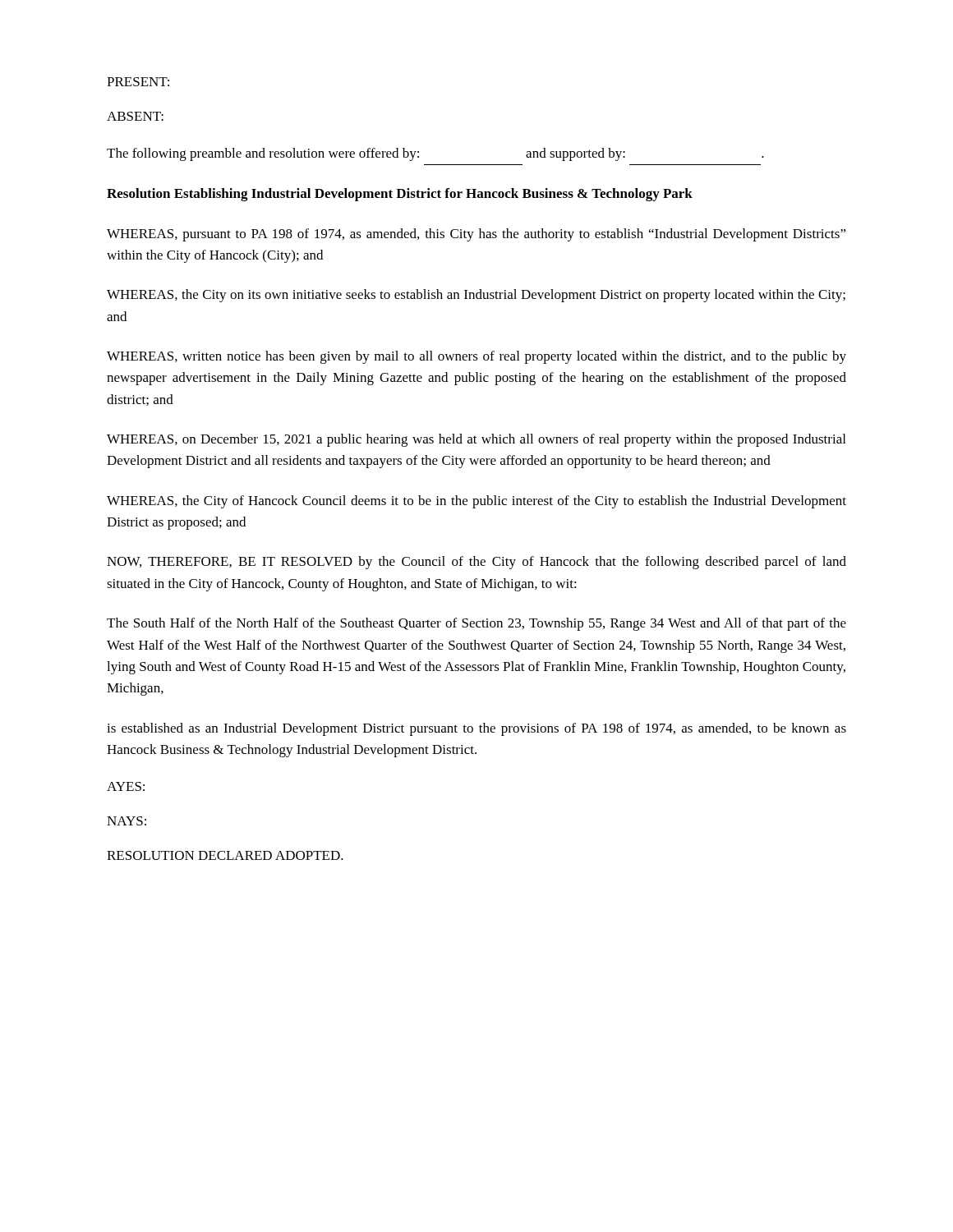
Task: Find the text block with the text "WHEREAS, written notice has"
Action: (476, 378)
